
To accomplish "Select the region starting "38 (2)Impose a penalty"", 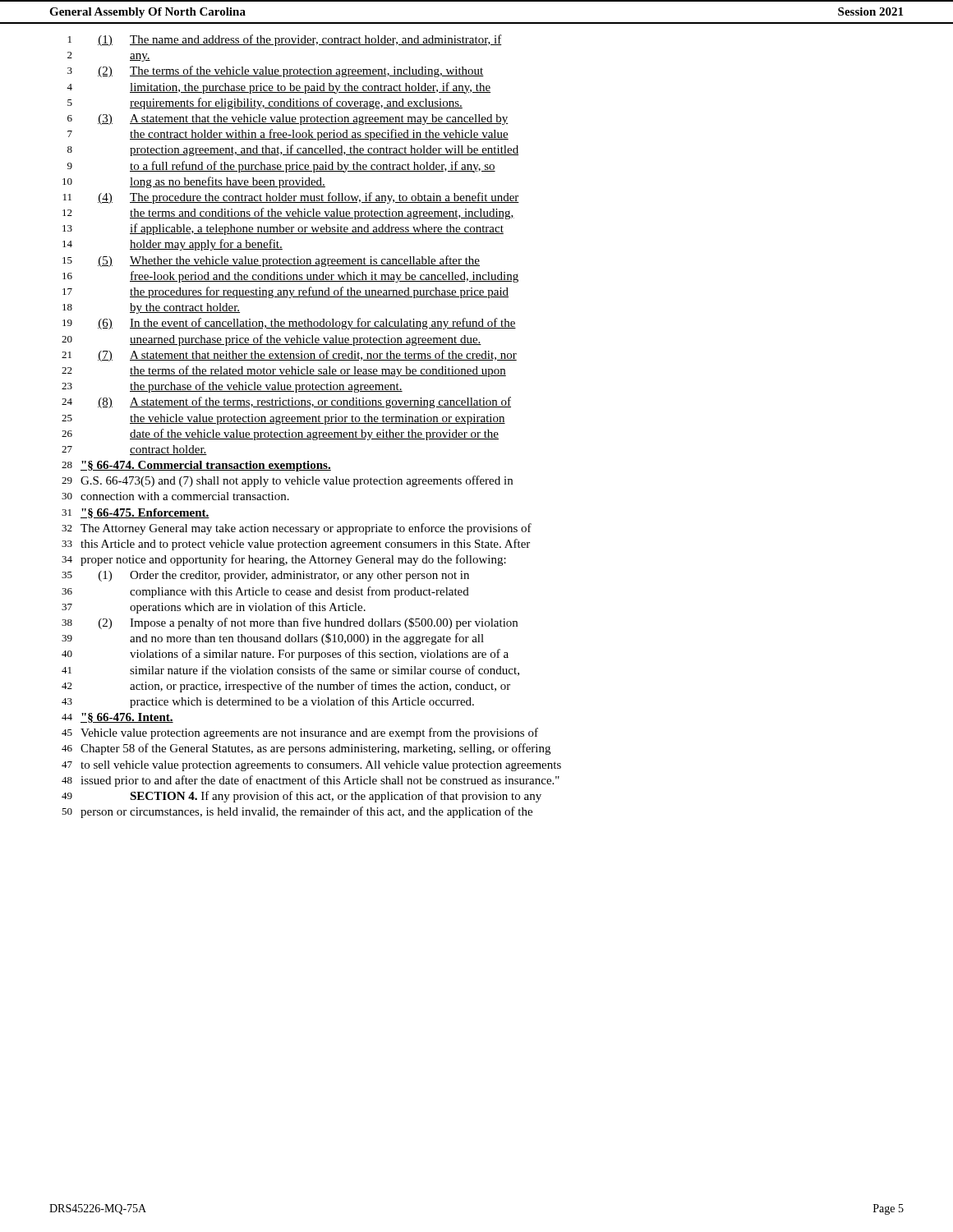I will click(x=476, y=662).
